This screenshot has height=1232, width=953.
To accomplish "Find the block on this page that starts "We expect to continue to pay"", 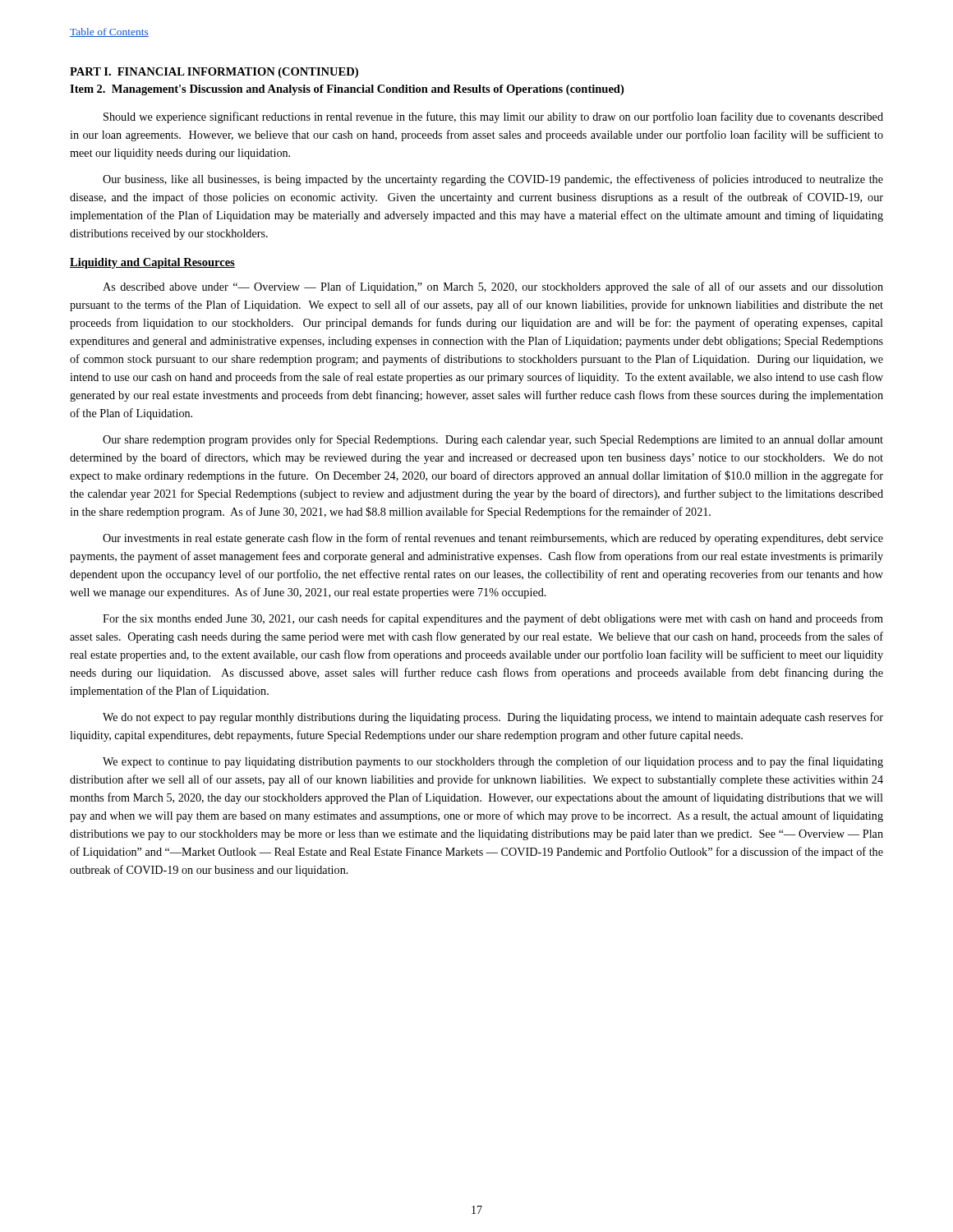I will coord(476,816).
